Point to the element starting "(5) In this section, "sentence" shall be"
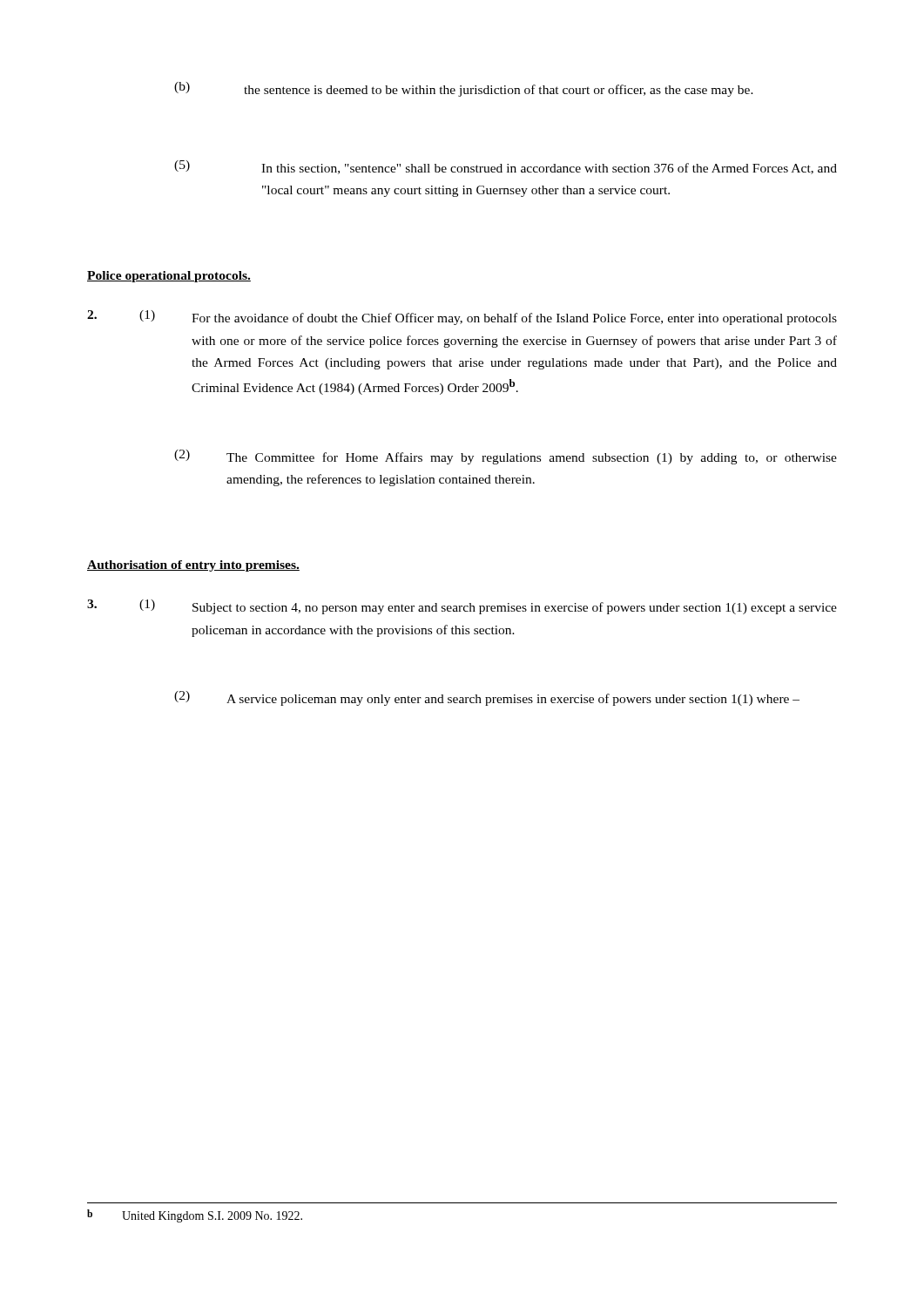 [462, 179]
